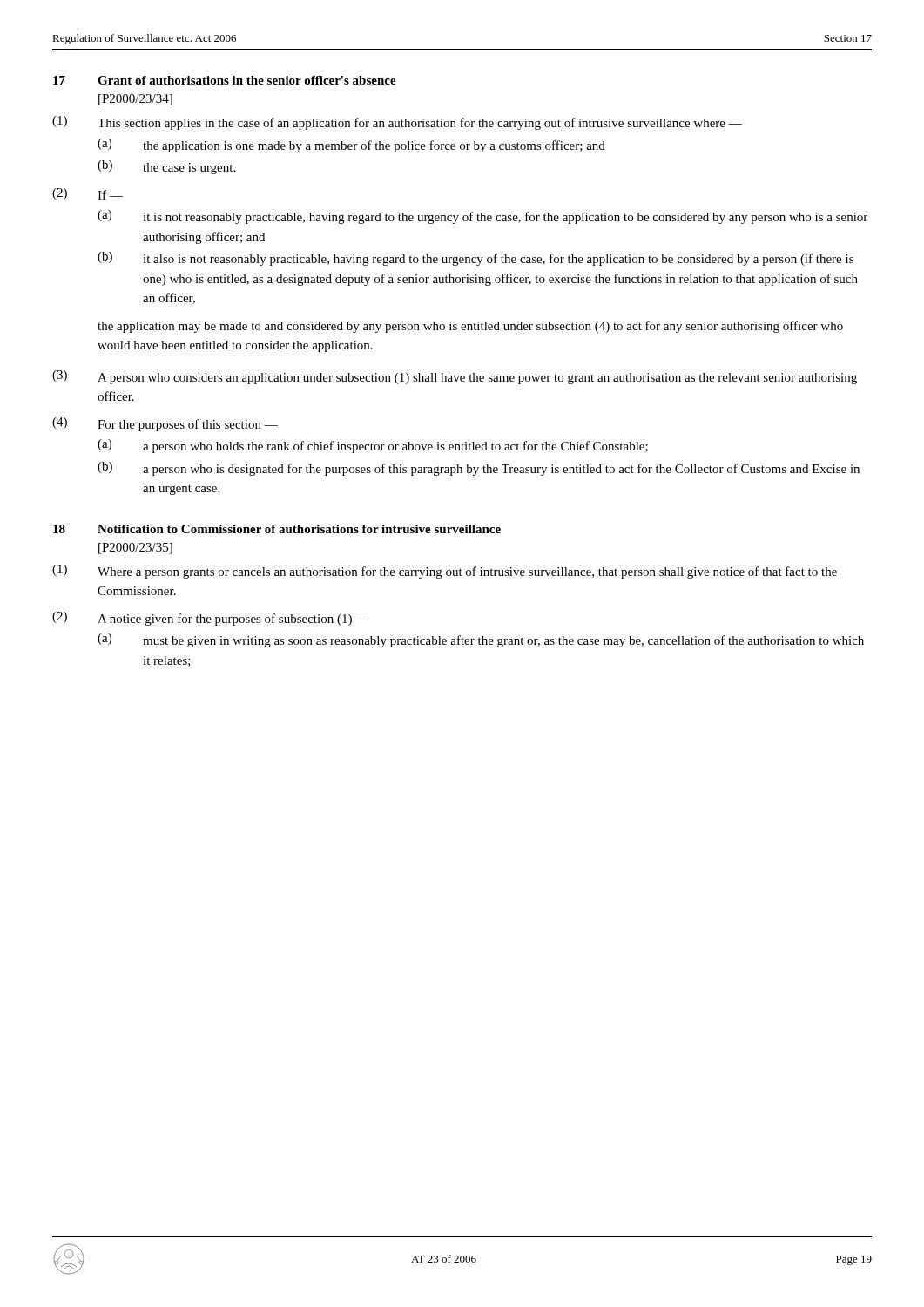
Task: Where is the passage that starts "(a) must be given"?
Action: (x=485, y=650)
